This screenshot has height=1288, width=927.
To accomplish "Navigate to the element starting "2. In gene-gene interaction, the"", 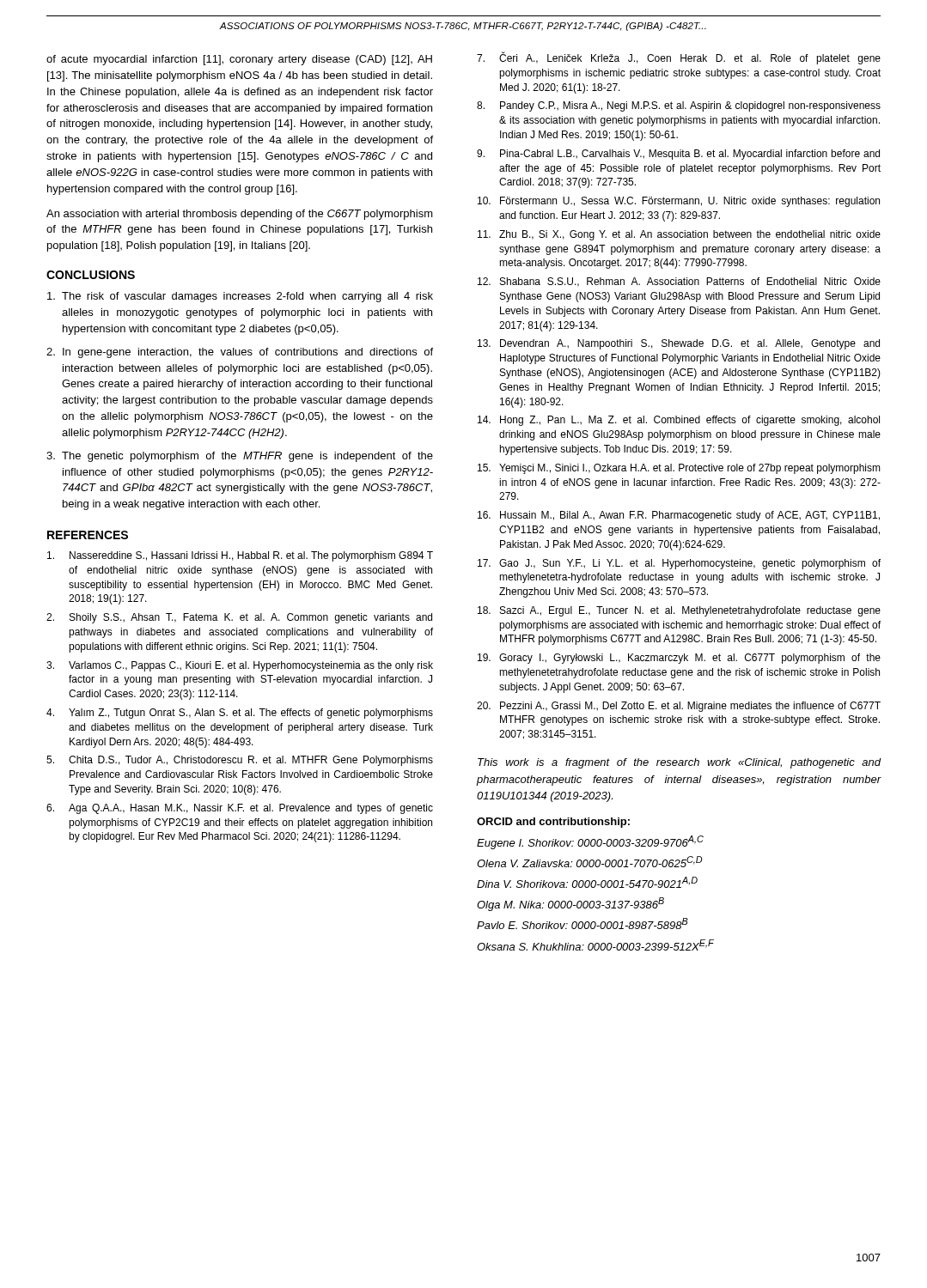I will 240,391.
